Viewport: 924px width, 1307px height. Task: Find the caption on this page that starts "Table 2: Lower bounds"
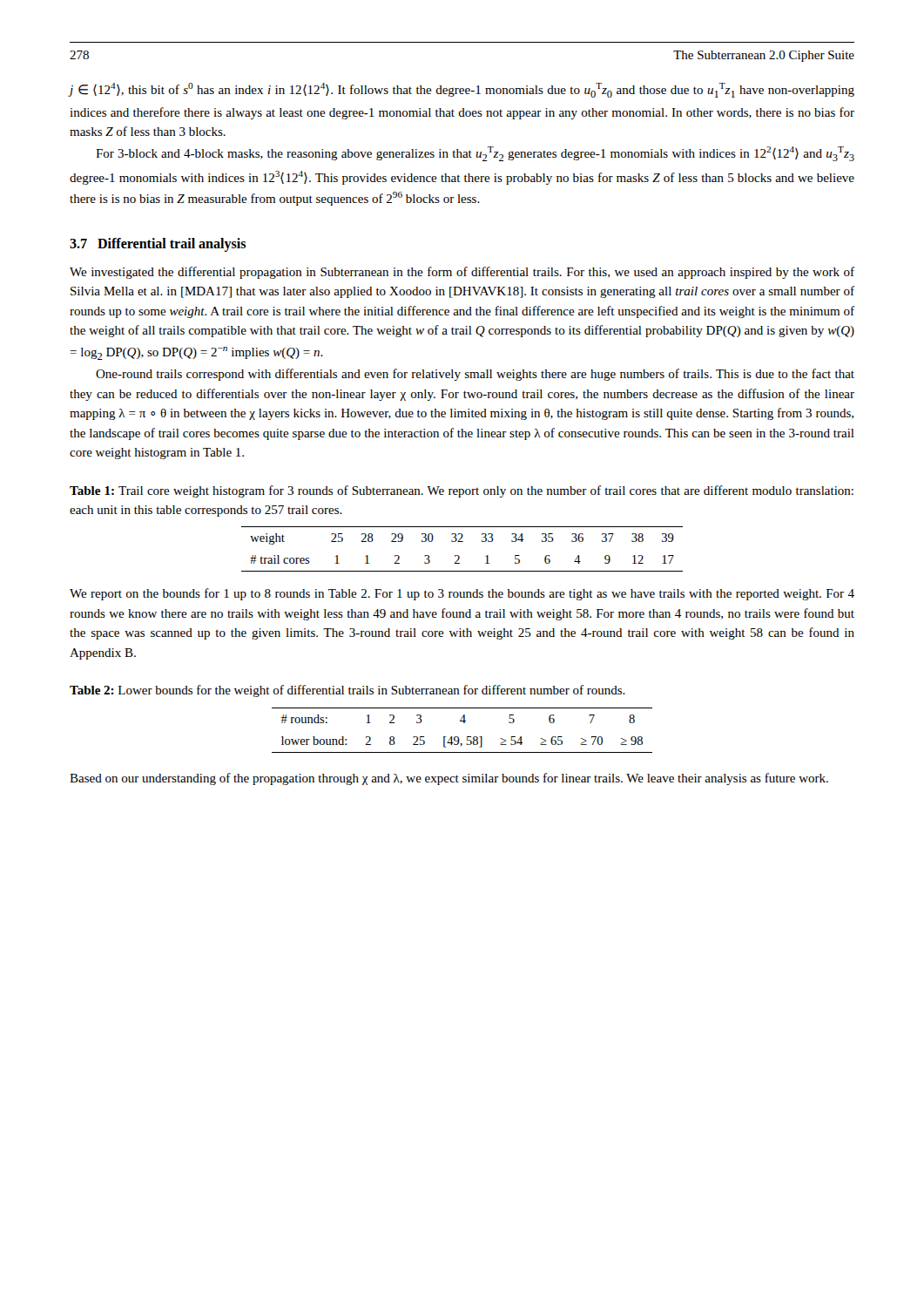coord(348,690)
